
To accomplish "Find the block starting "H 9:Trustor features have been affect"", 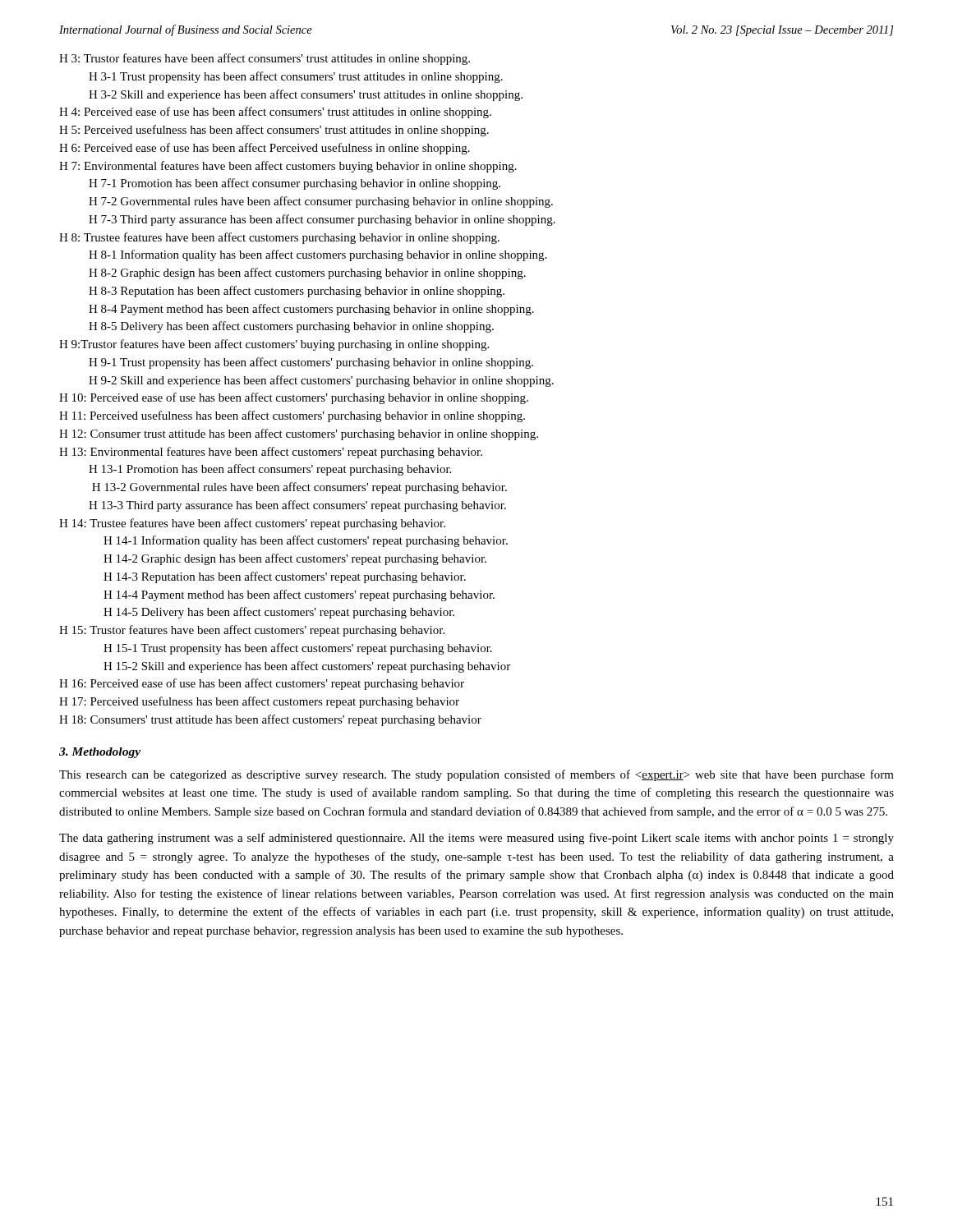I will pyautogui.click(x=275, y=344).
